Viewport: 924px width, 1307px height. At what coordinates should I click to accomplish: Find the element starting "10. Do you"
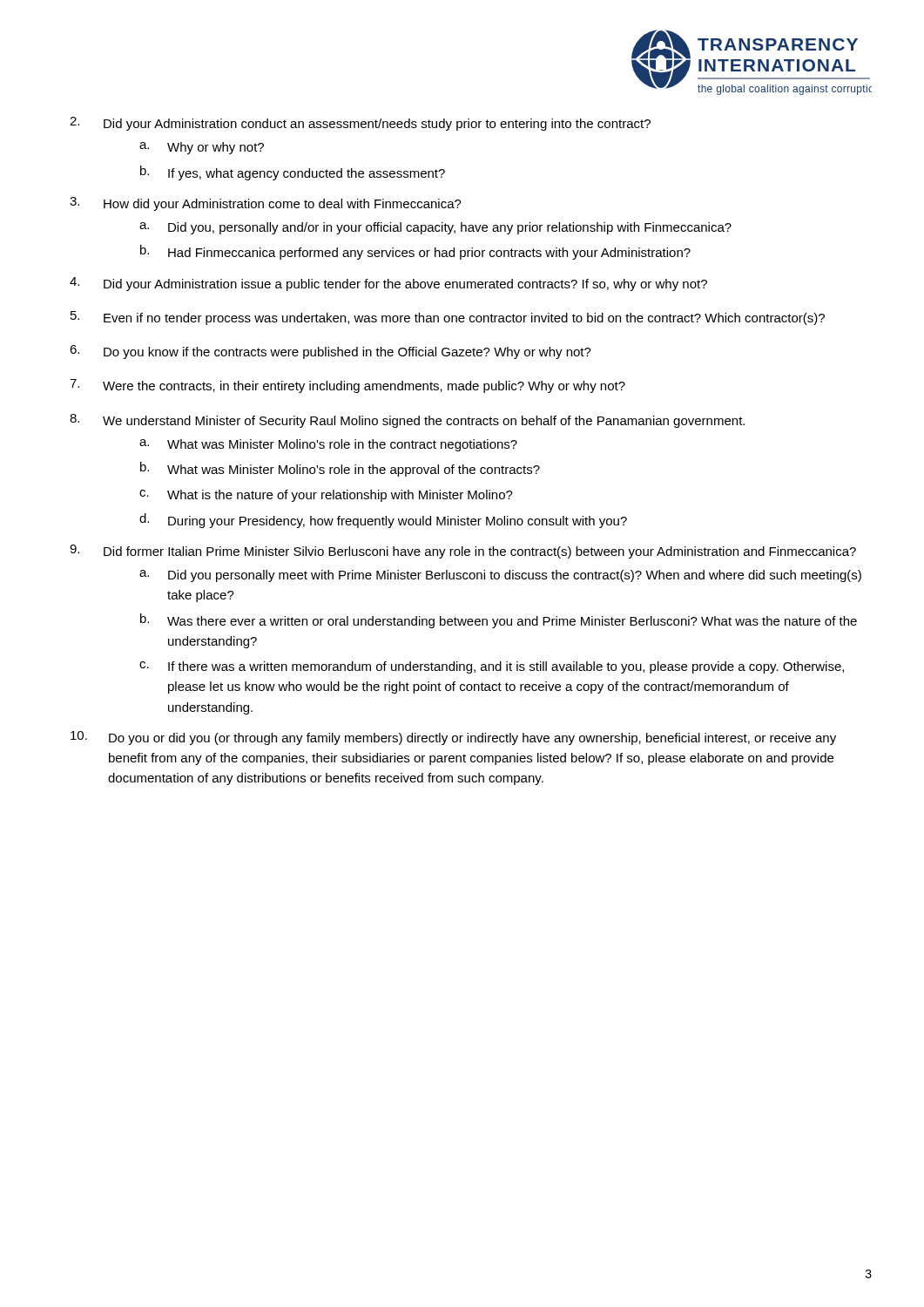tap(471, 758)
